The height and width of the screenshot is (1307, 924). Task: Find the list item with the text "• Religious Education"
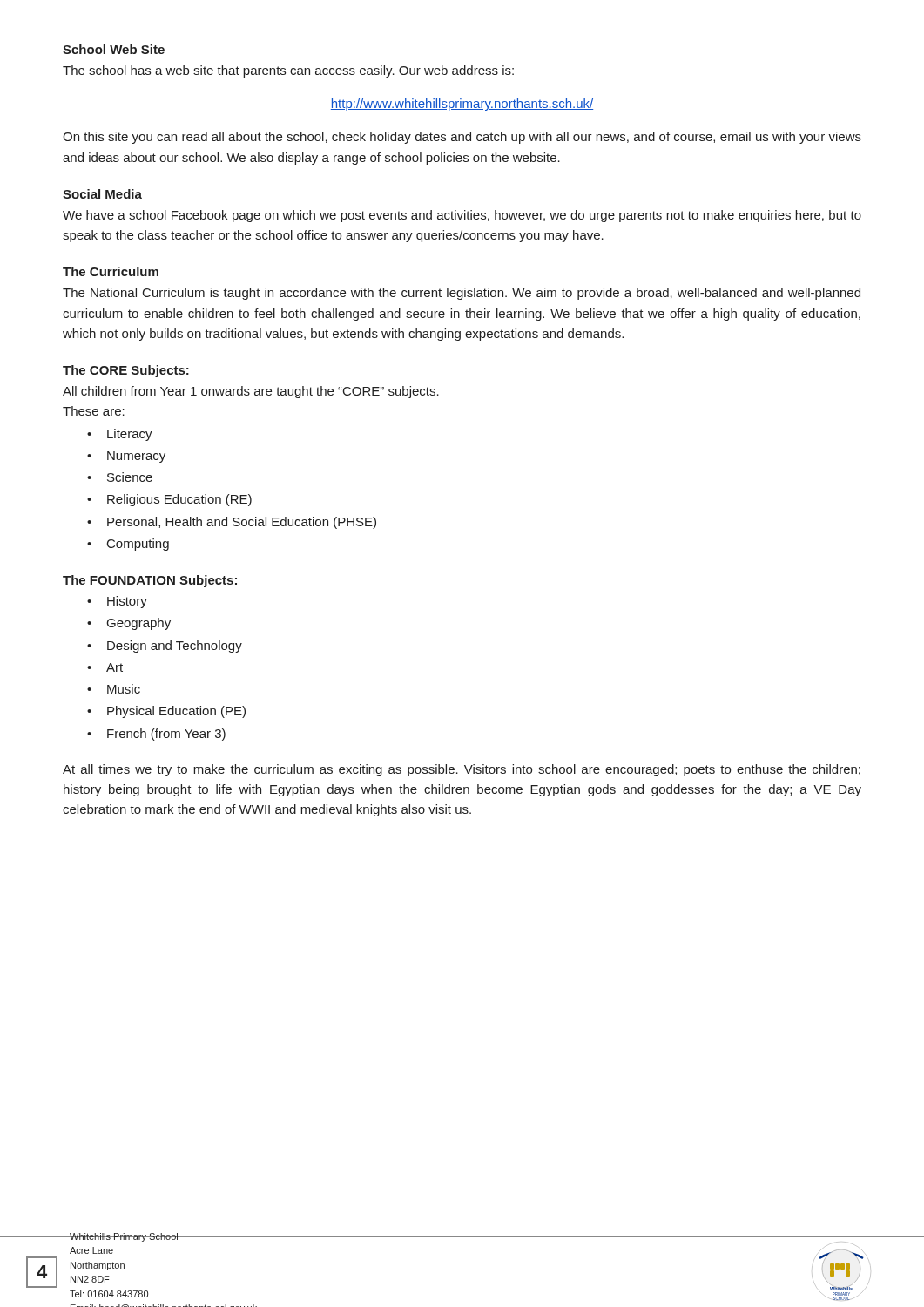(x=169, y=500)
